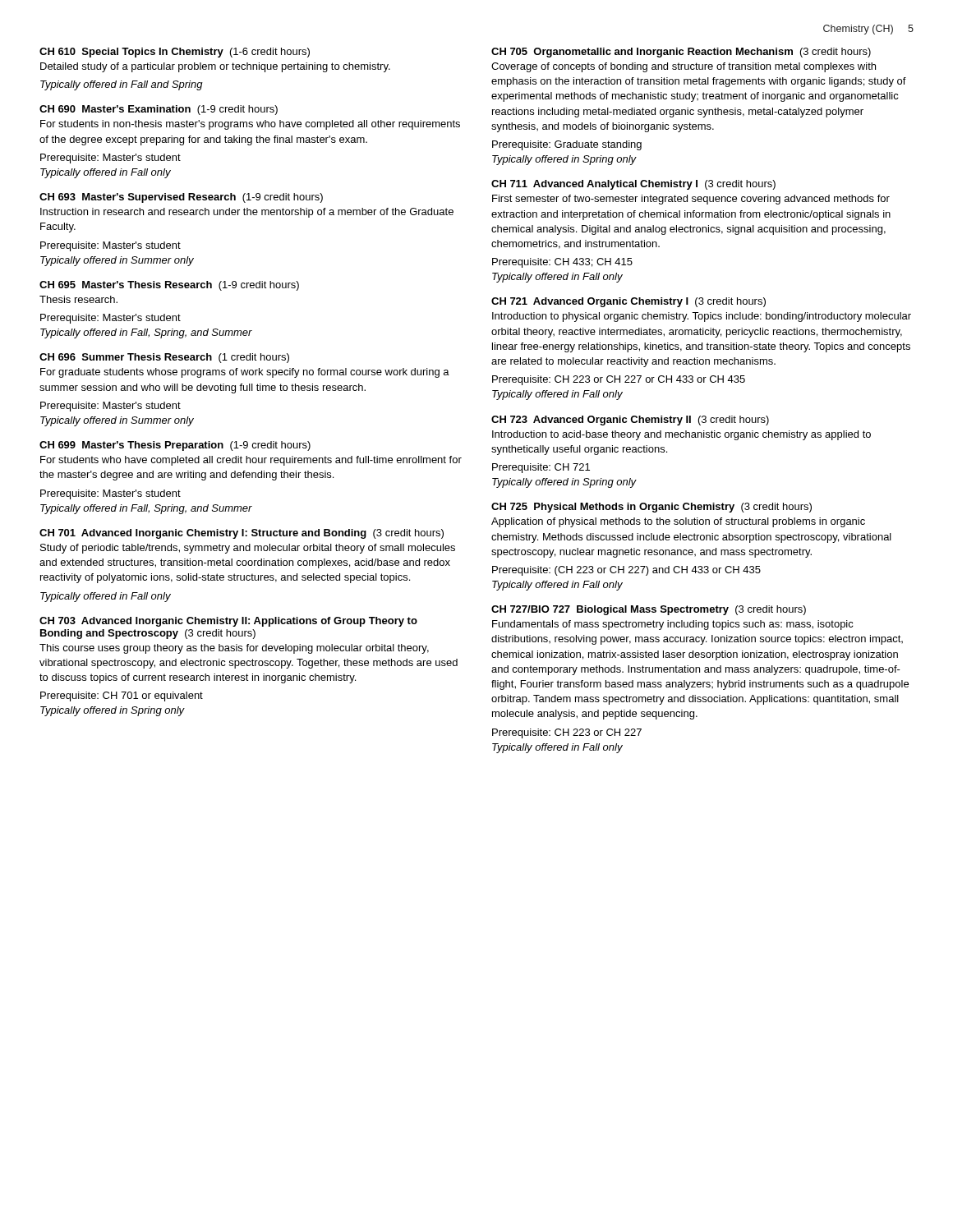Find the section header that says "CH 695 Master's Thesis Research (1-9"
This screenshot has height=1232, width=953.
(169, 286)
